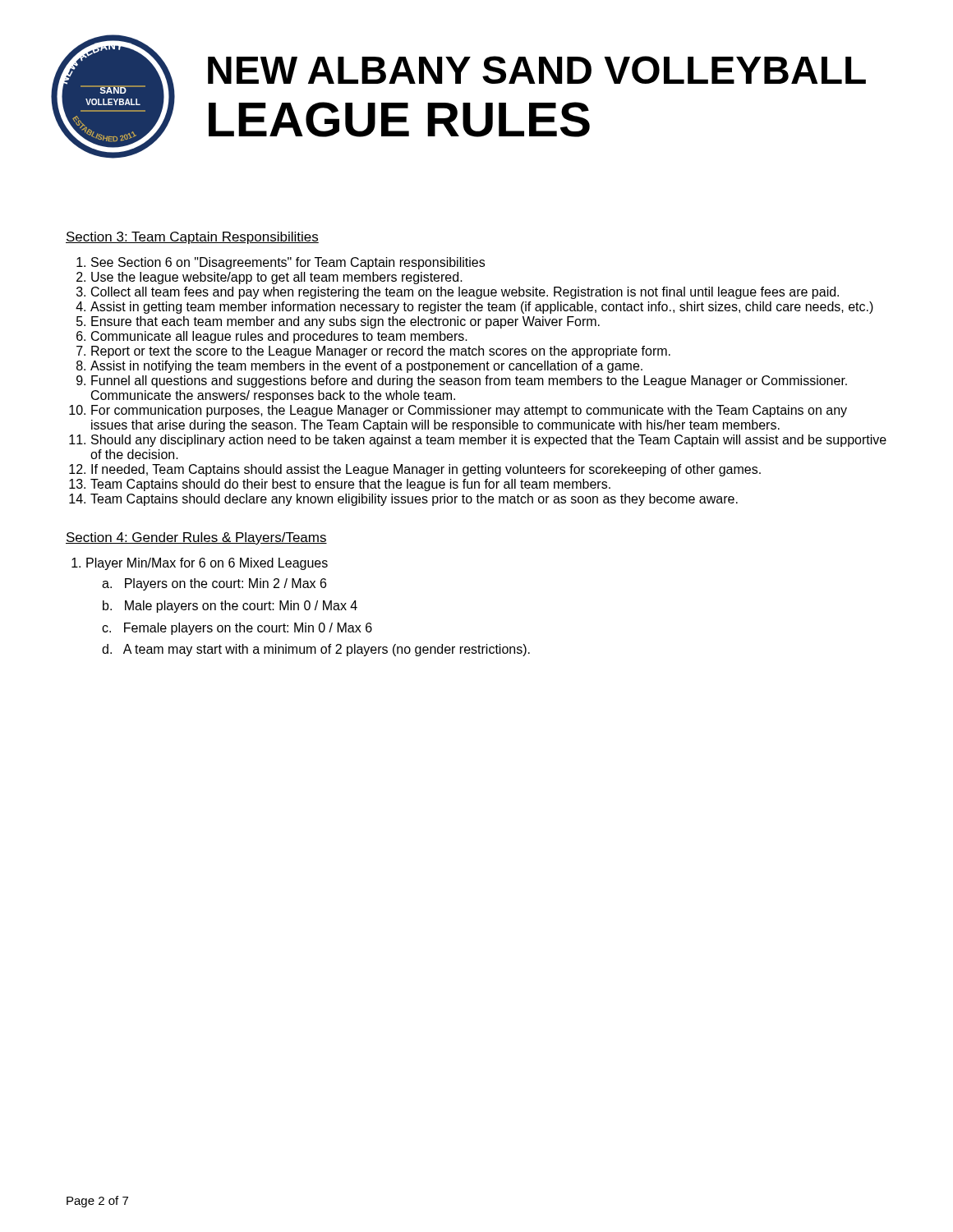
Task: Click on the text starting "Should any disciplinary action need to be"
Action: 489,448
